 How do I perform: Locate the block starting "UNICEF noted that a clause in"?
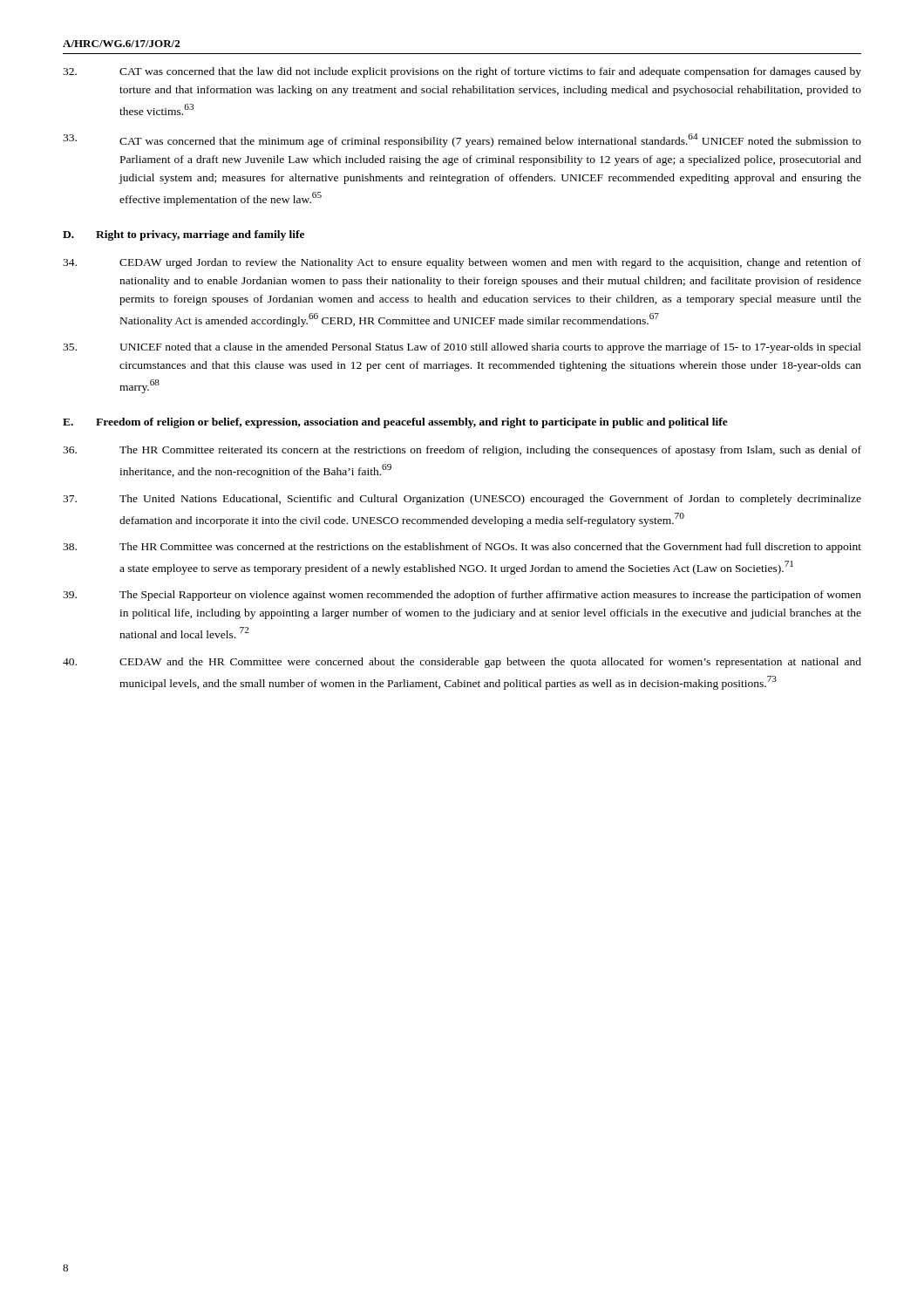click(462, 367)
